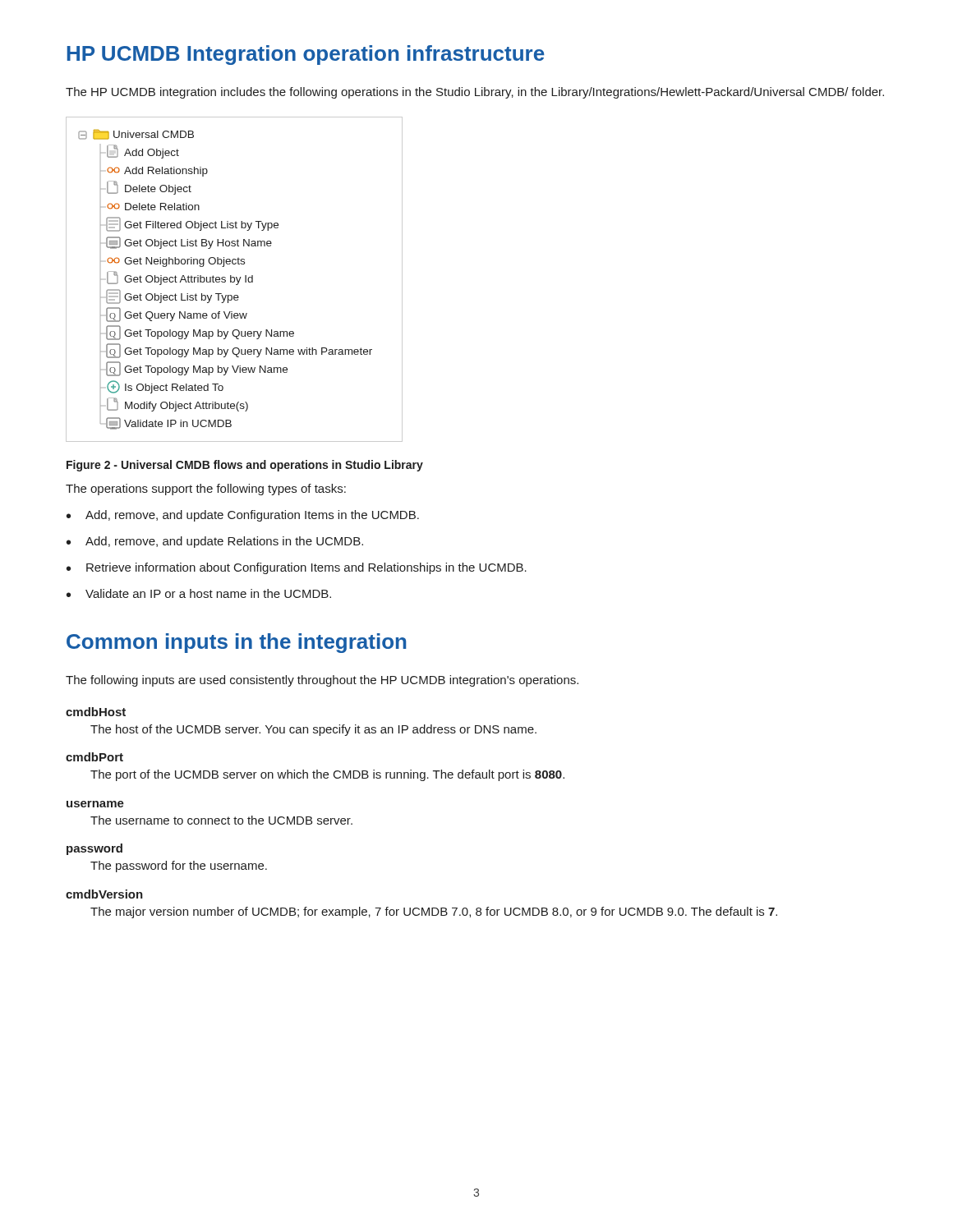Viewport: 953px width, 1232px height.
Task: Point to the passage starting "The following inputs are used consistently"
Action: click(476, 680)
